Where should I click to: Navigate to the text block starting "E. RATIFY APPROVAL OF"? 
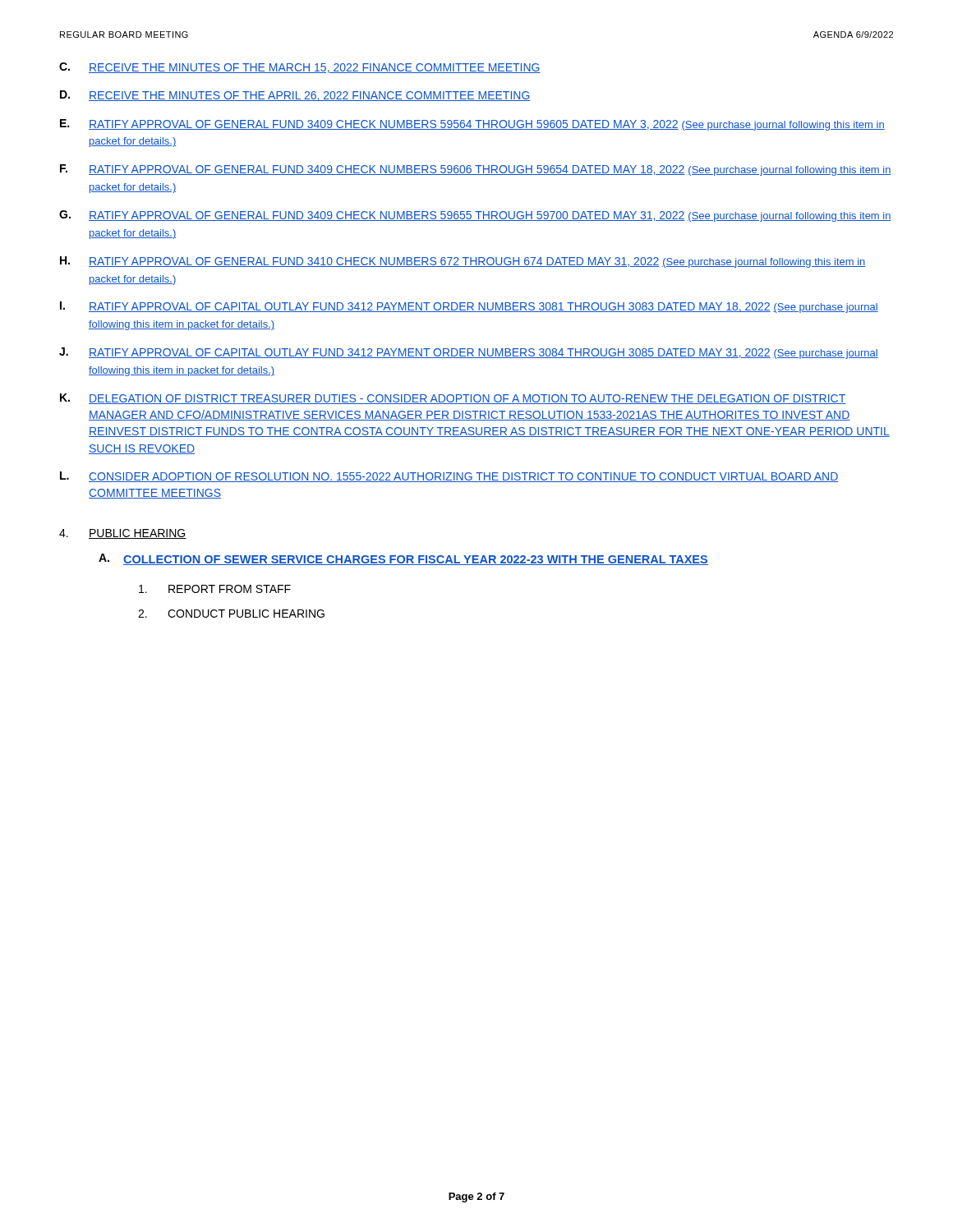pyautogui.click(x=476, y=133)
